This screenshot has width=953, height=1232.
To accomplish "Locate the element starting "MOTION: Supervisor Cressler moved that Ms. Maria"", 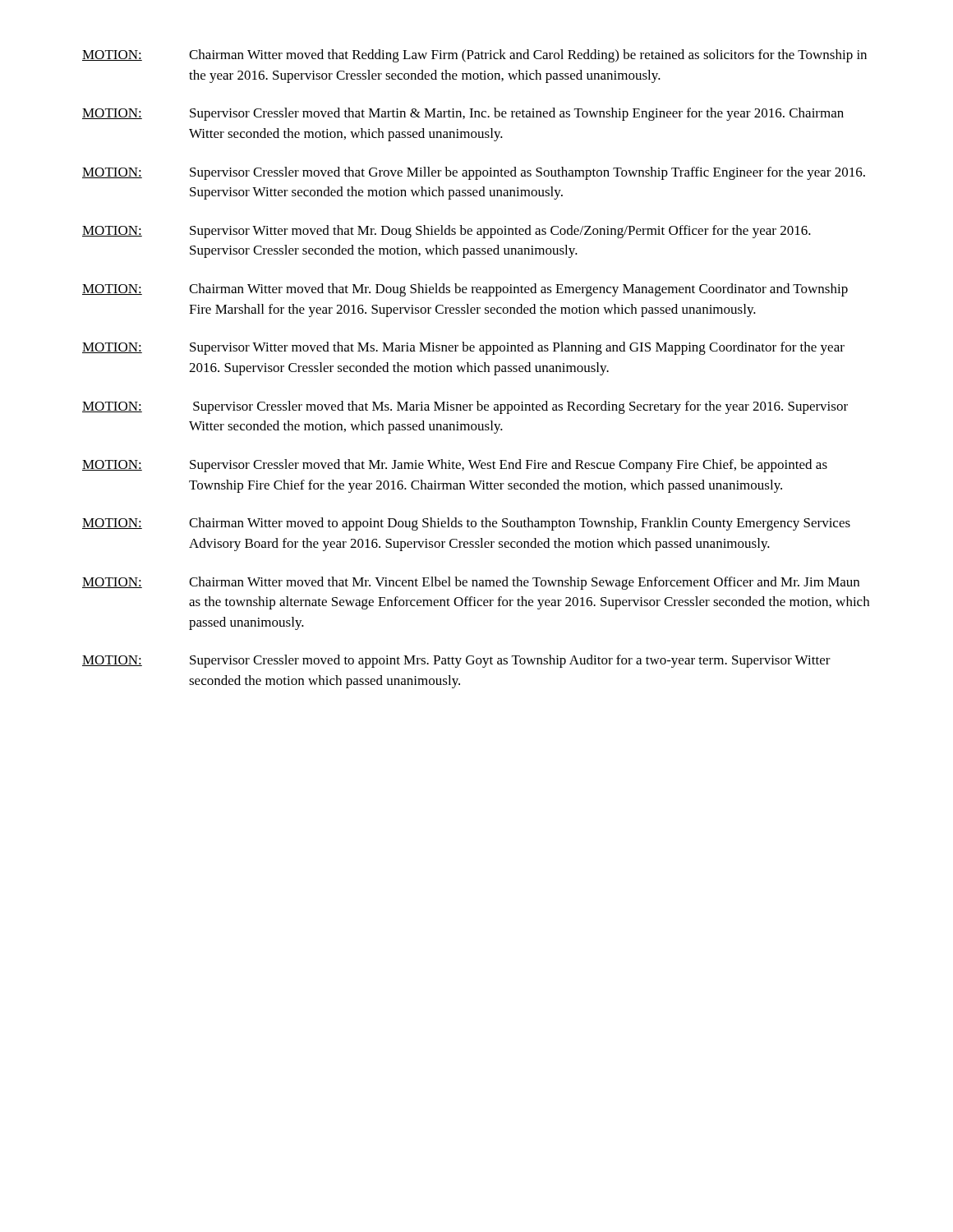I will [x=476, y=417].
